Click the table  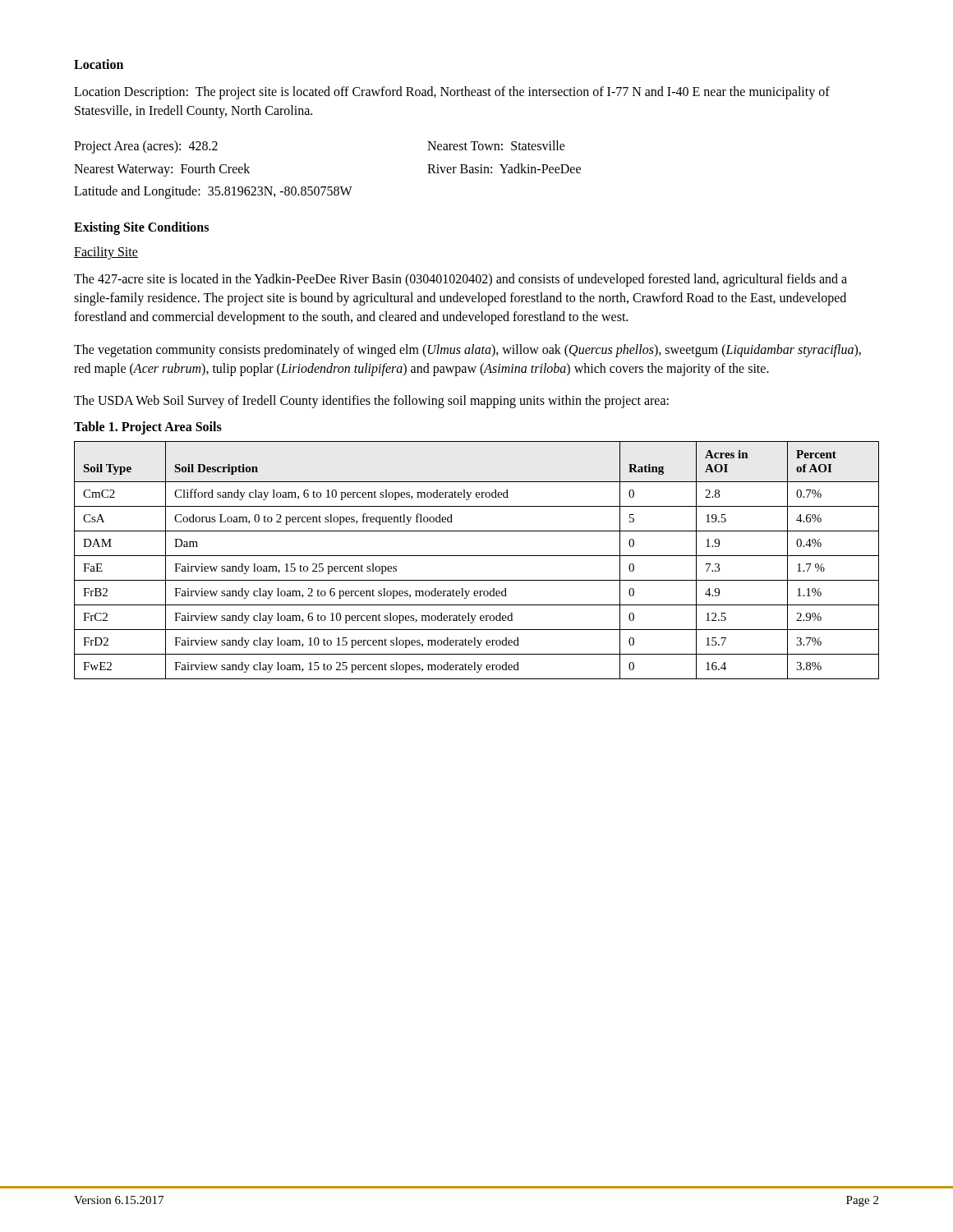[x=476, y=560]
